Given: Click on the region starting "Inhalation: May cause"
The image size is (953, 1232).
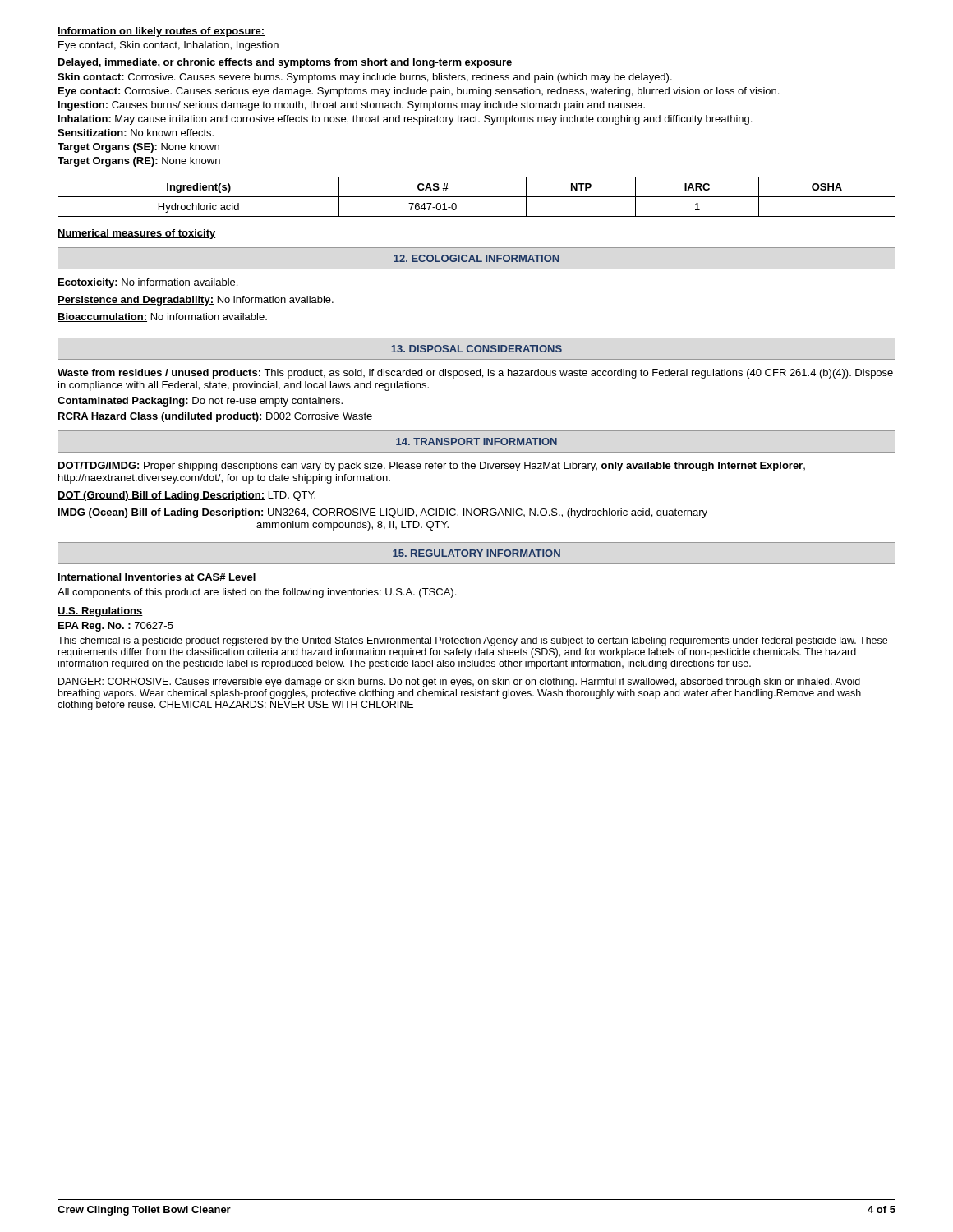Looking at the screenshot, I should [x=405, y=119].
